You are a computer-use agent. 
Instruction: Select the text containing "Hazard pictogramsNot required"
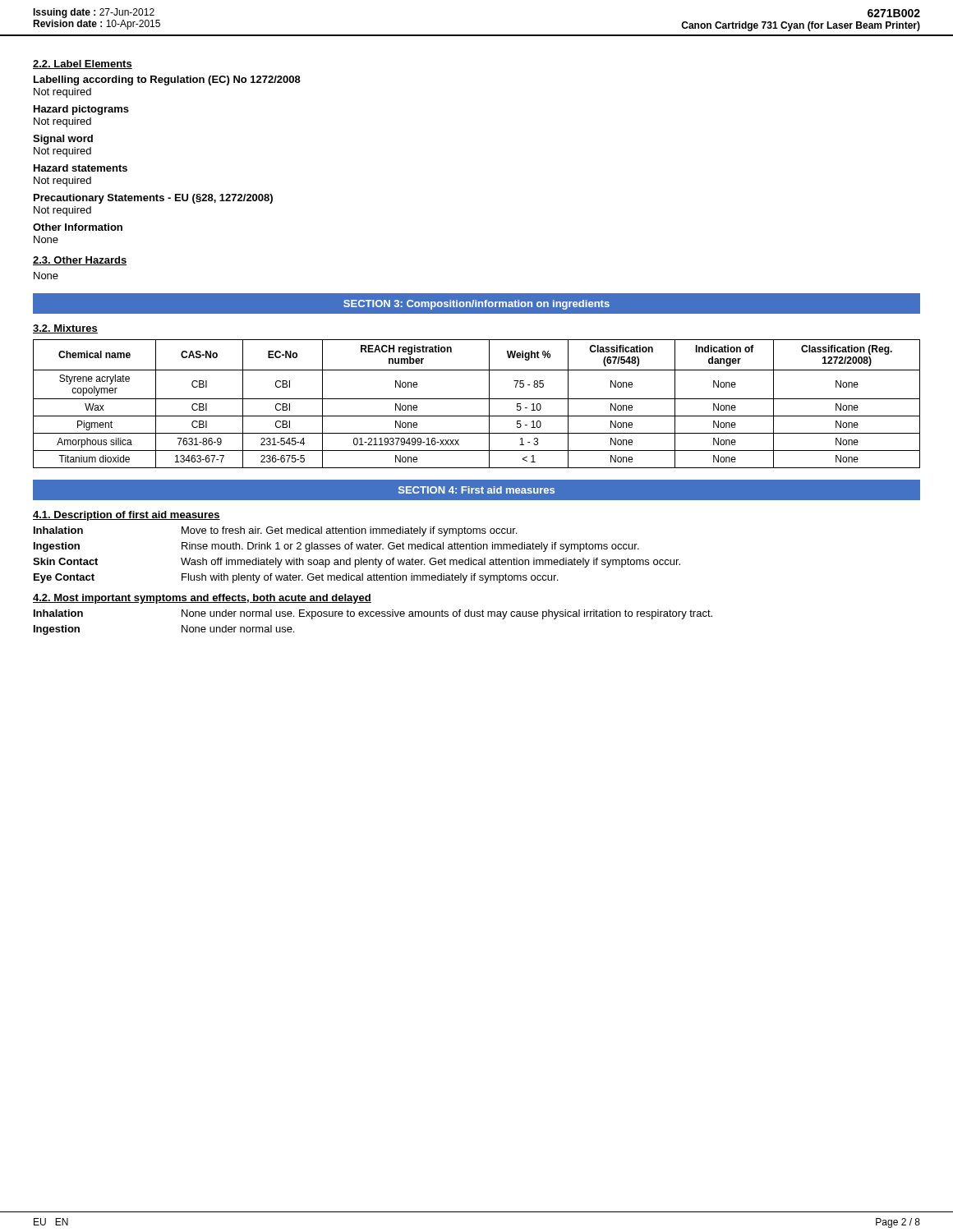(81, 110)
